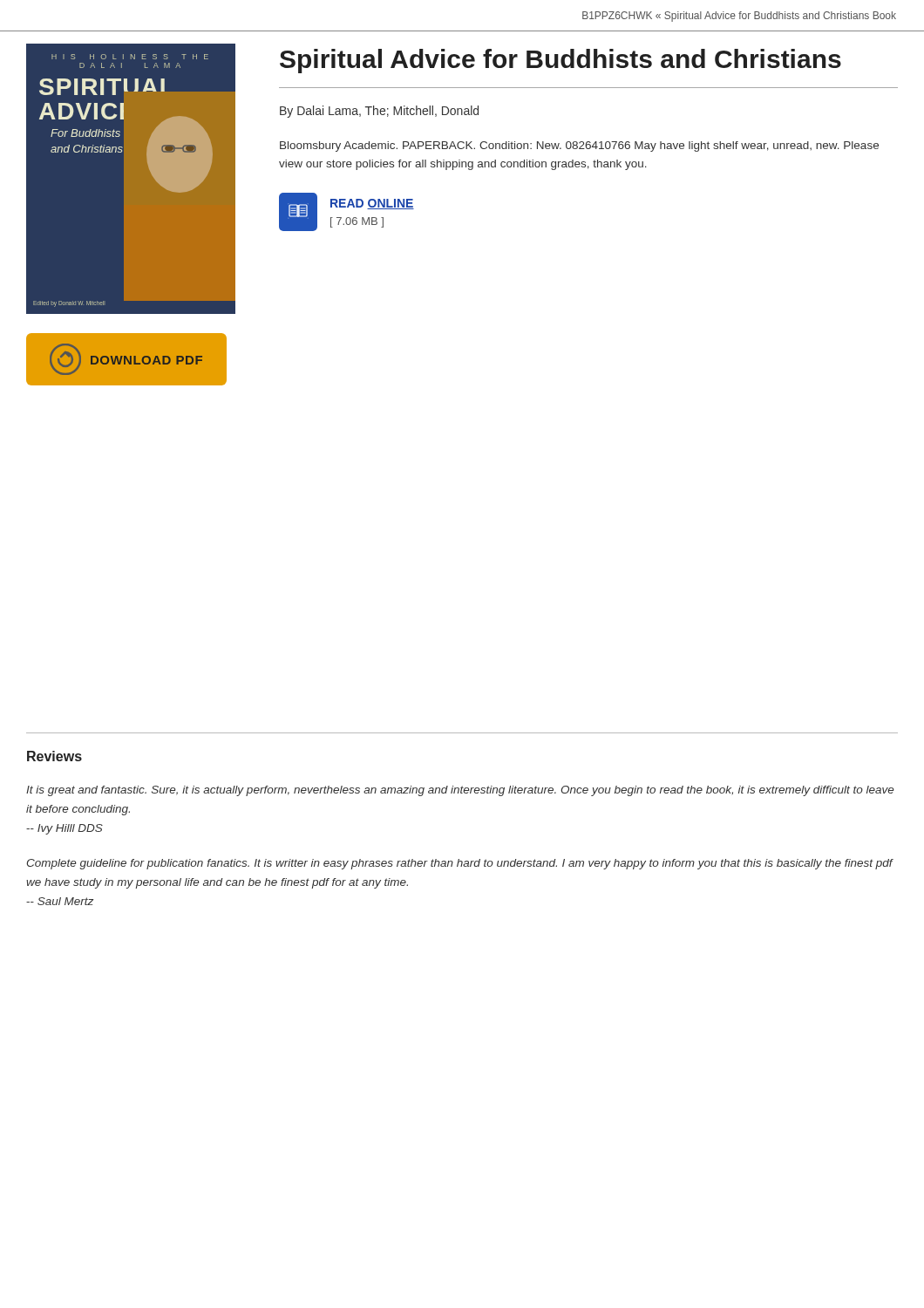Find the passage starting "It is great and"
924x1308 pixels.
tap(460, 799)
